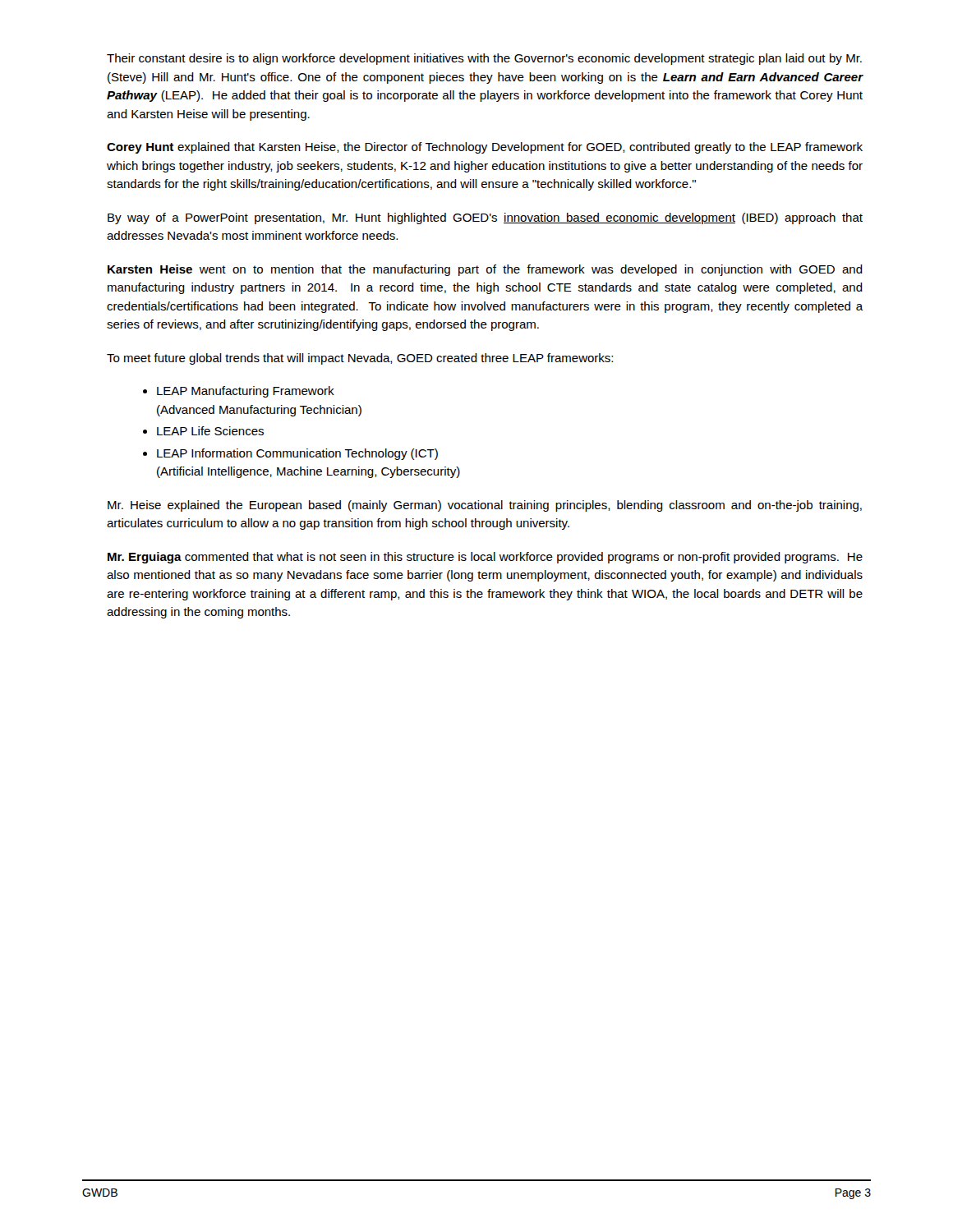Point to the text starting "LEAP Information Communication Technology (ICT)(Artificial Intelligence, Machine"

coord(308,462)
